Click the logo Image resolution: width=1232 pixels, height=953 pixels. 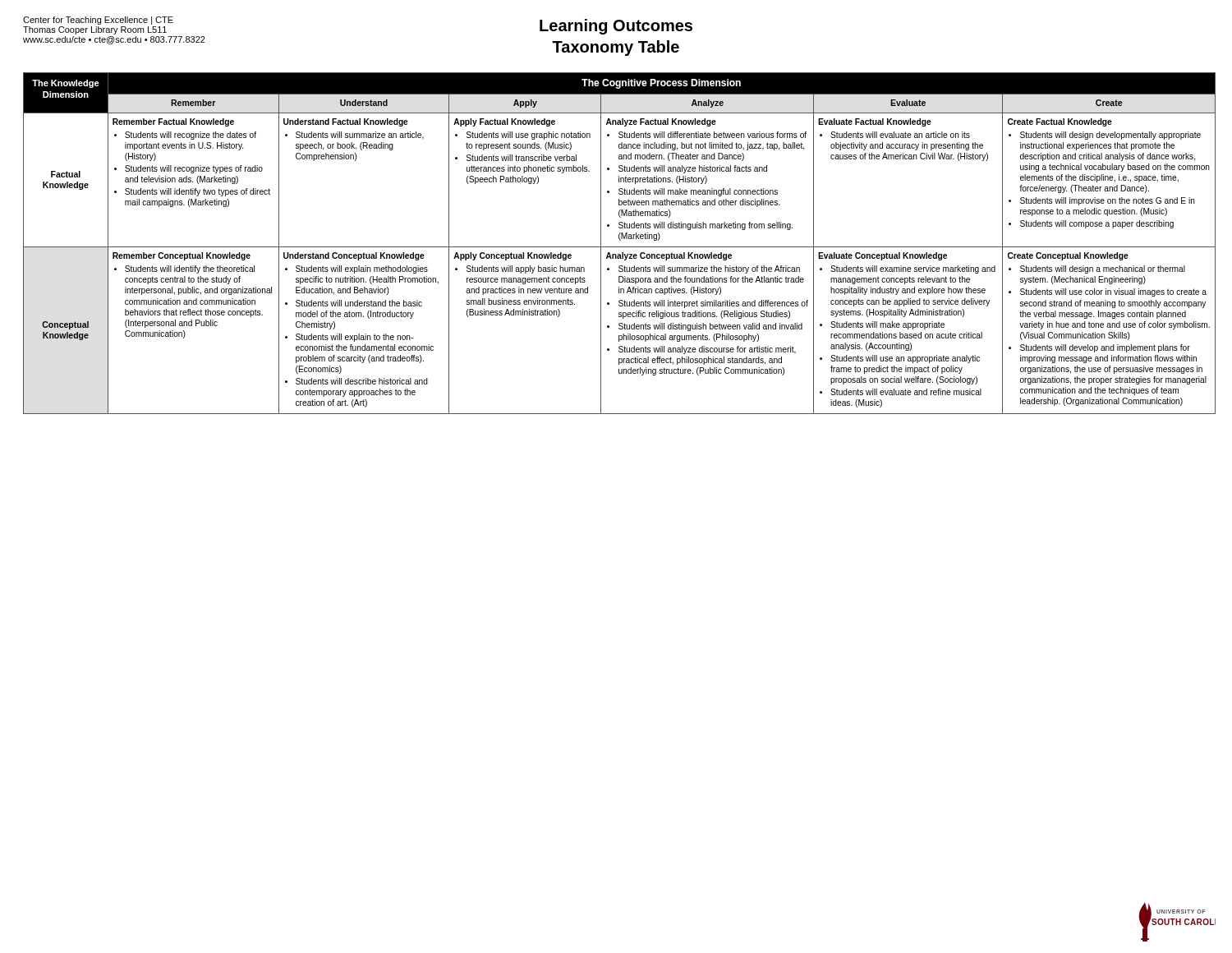pyautogui.click(x=1170, y=922)
